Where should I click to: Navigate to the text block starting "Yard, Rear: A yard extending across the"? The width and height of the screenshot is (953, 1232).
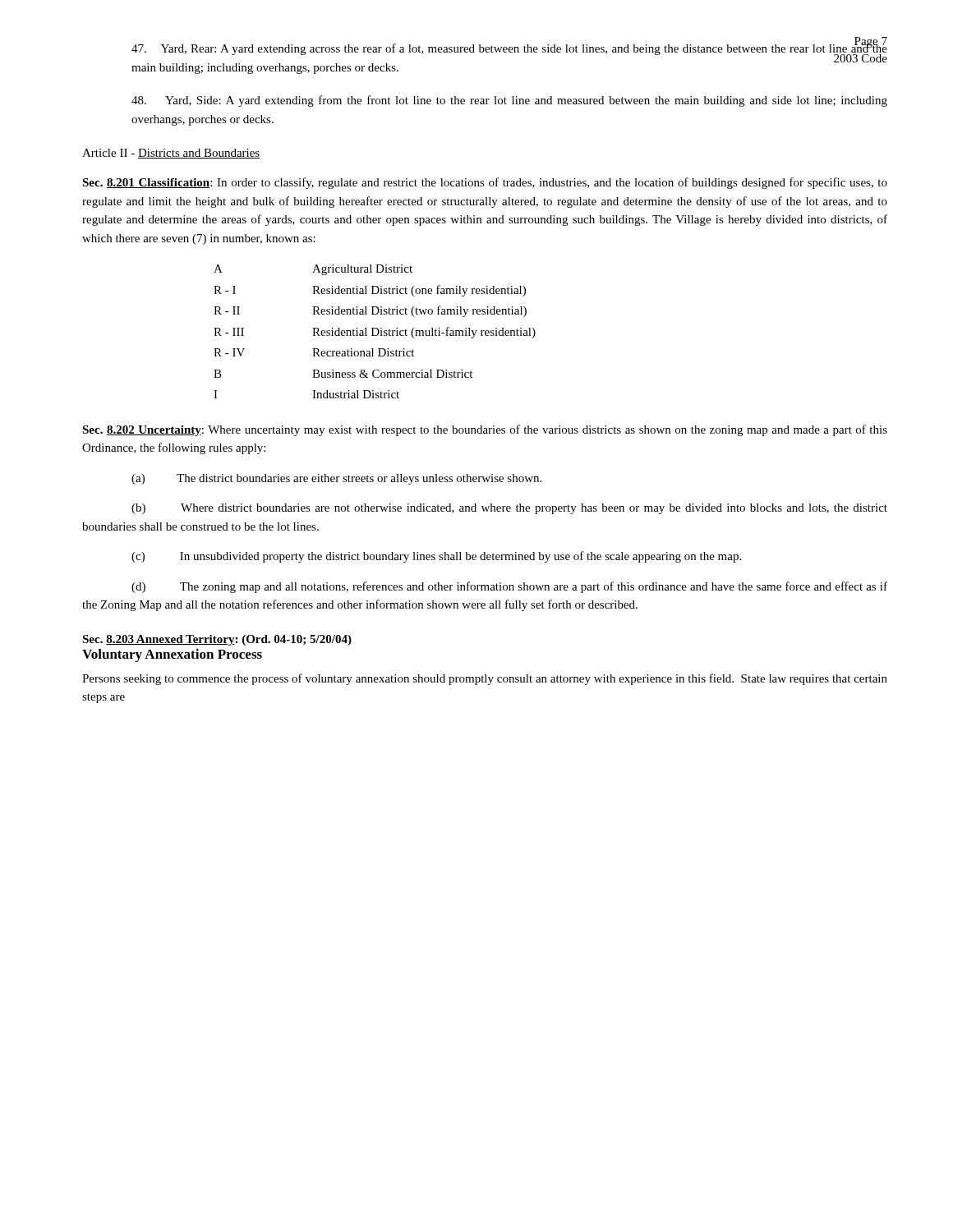[509, 58]
